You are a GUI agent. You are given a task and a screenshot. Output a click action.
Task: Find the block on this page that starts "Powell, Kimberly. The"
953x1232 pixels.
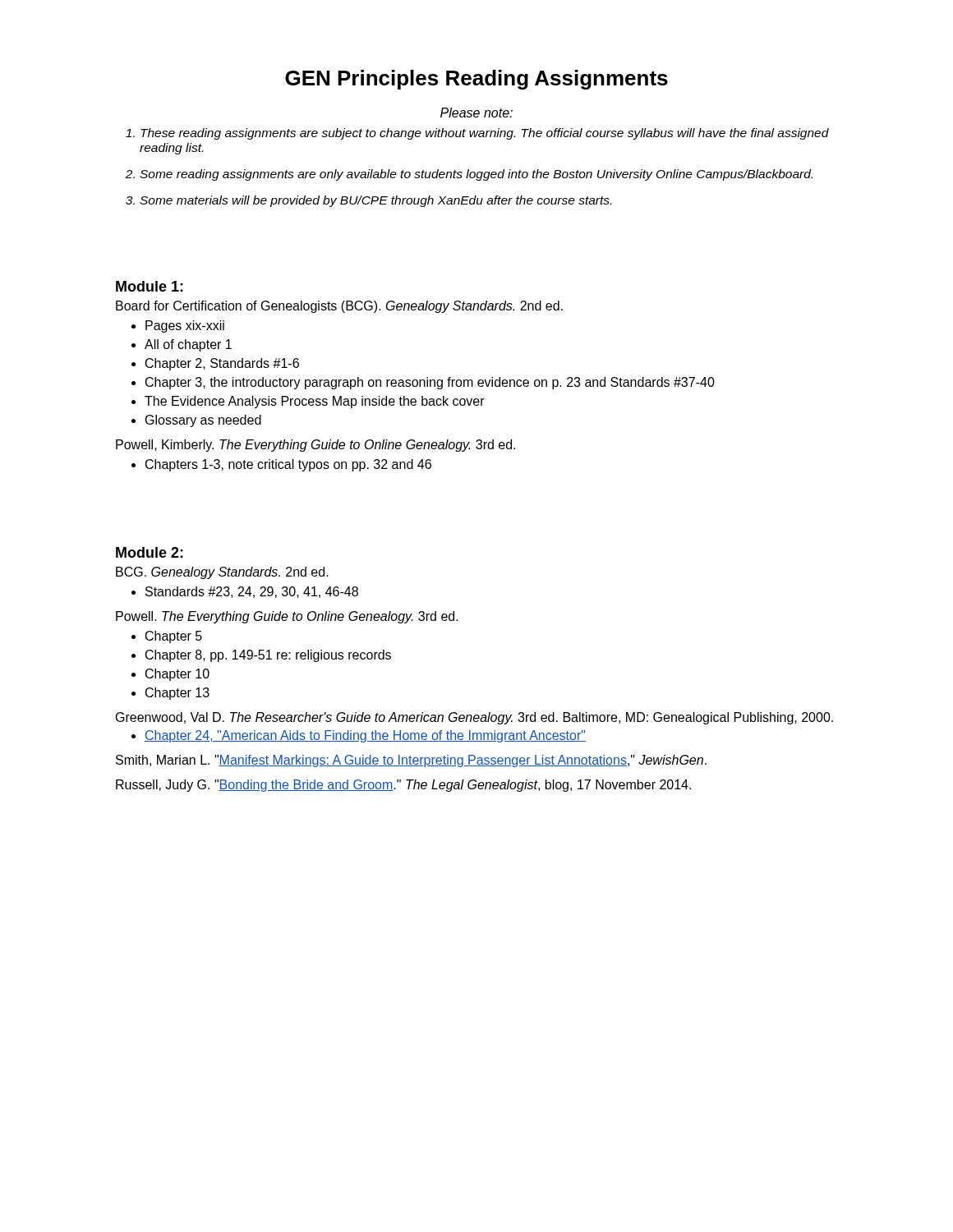click(x=316, y=445)
